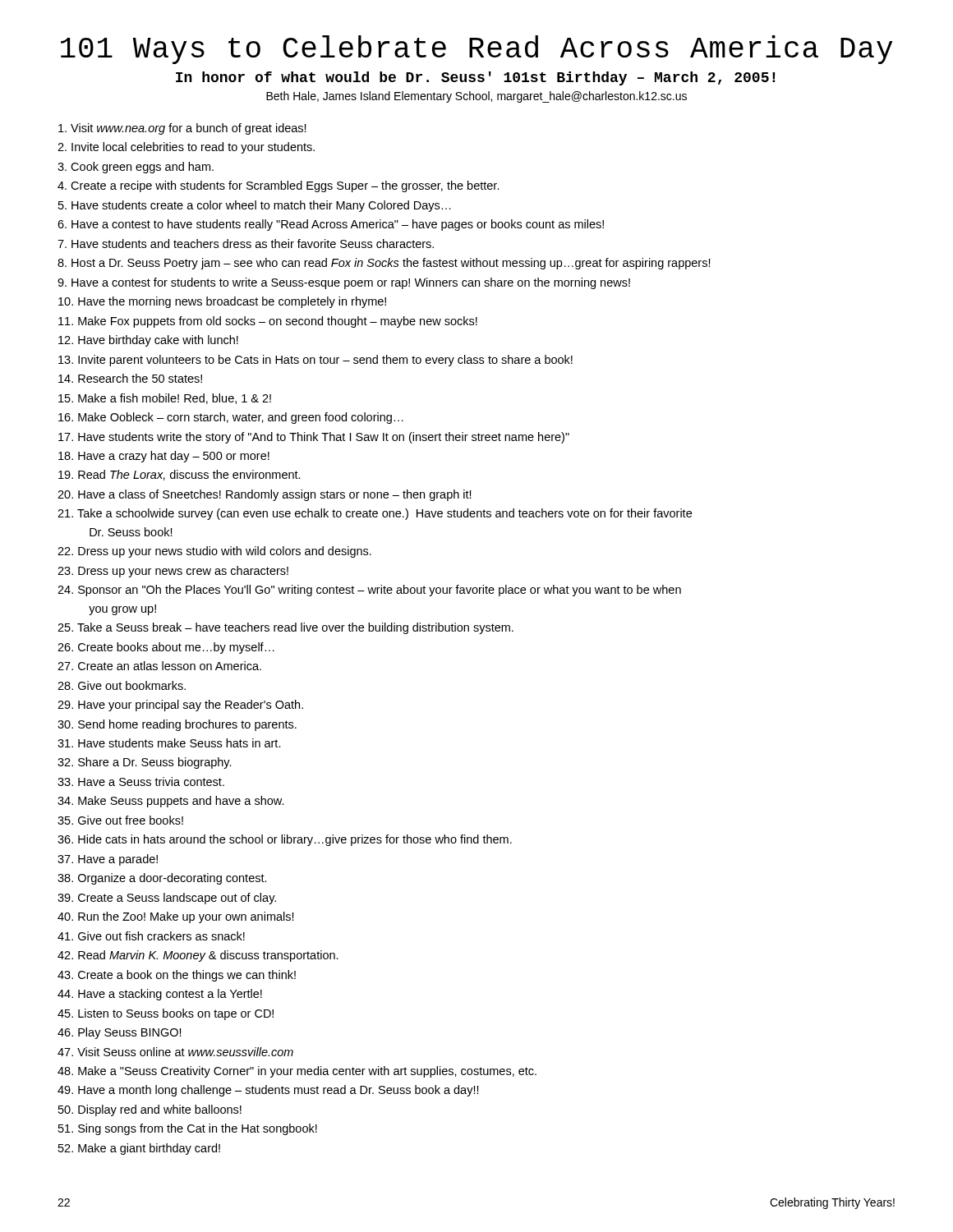Select the element starting "6. Have a contest to have students really"

point(331,225)
